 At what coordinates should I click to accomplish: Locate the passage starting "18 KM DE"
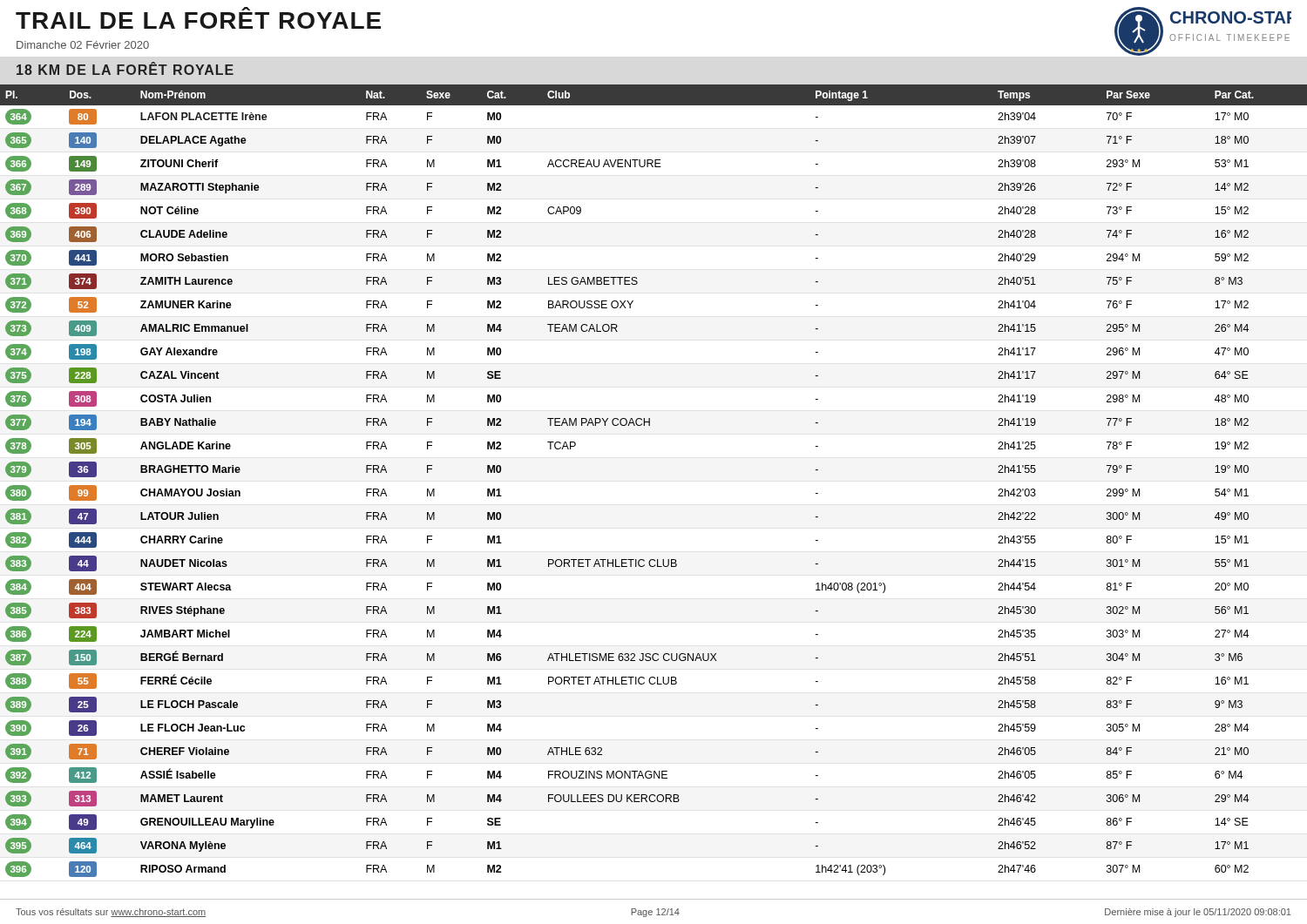[x=125, y=71]
